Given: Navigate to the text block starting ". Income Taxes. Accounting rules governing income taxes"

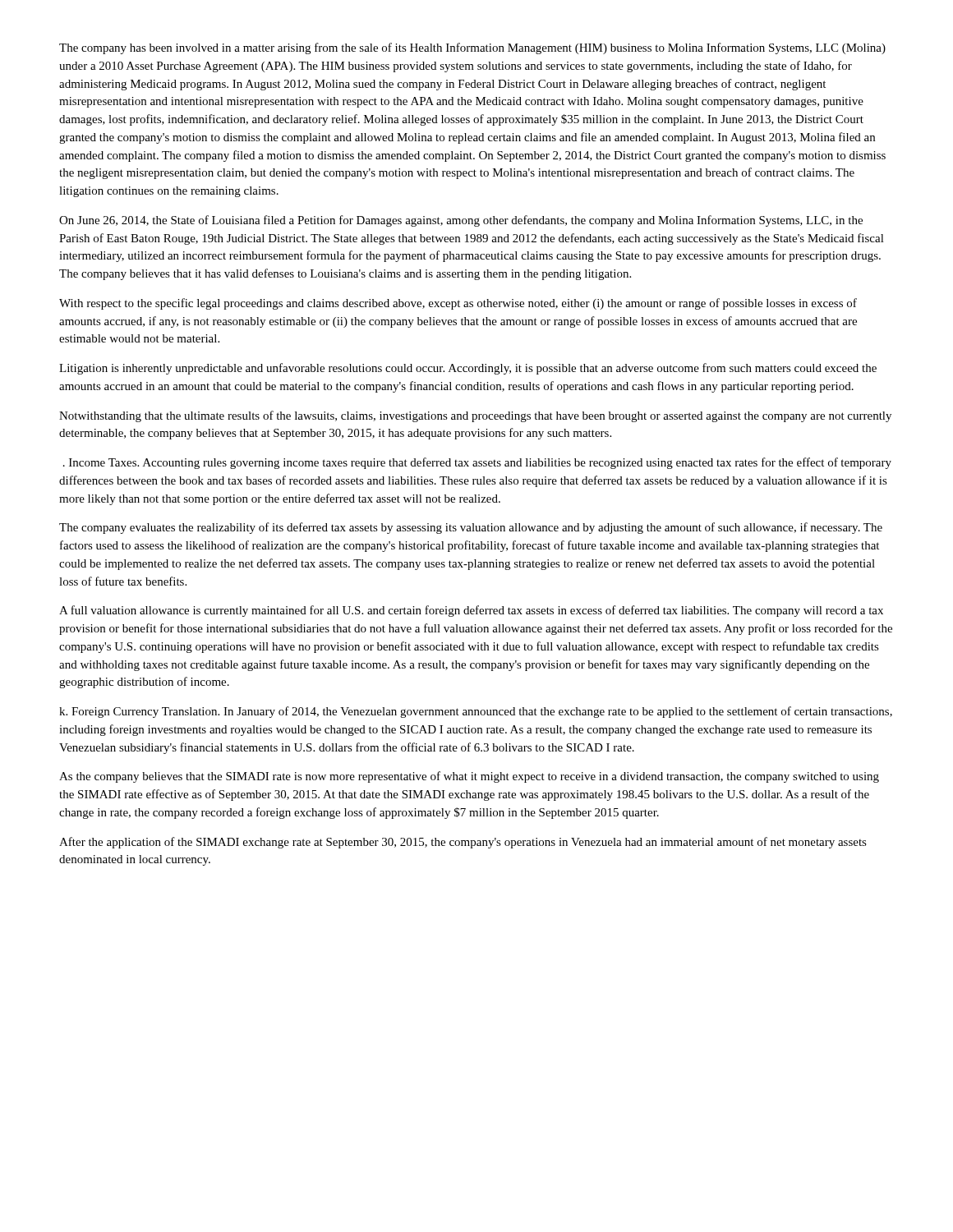Looking at the screenshot, I should [x=475, y=480].
